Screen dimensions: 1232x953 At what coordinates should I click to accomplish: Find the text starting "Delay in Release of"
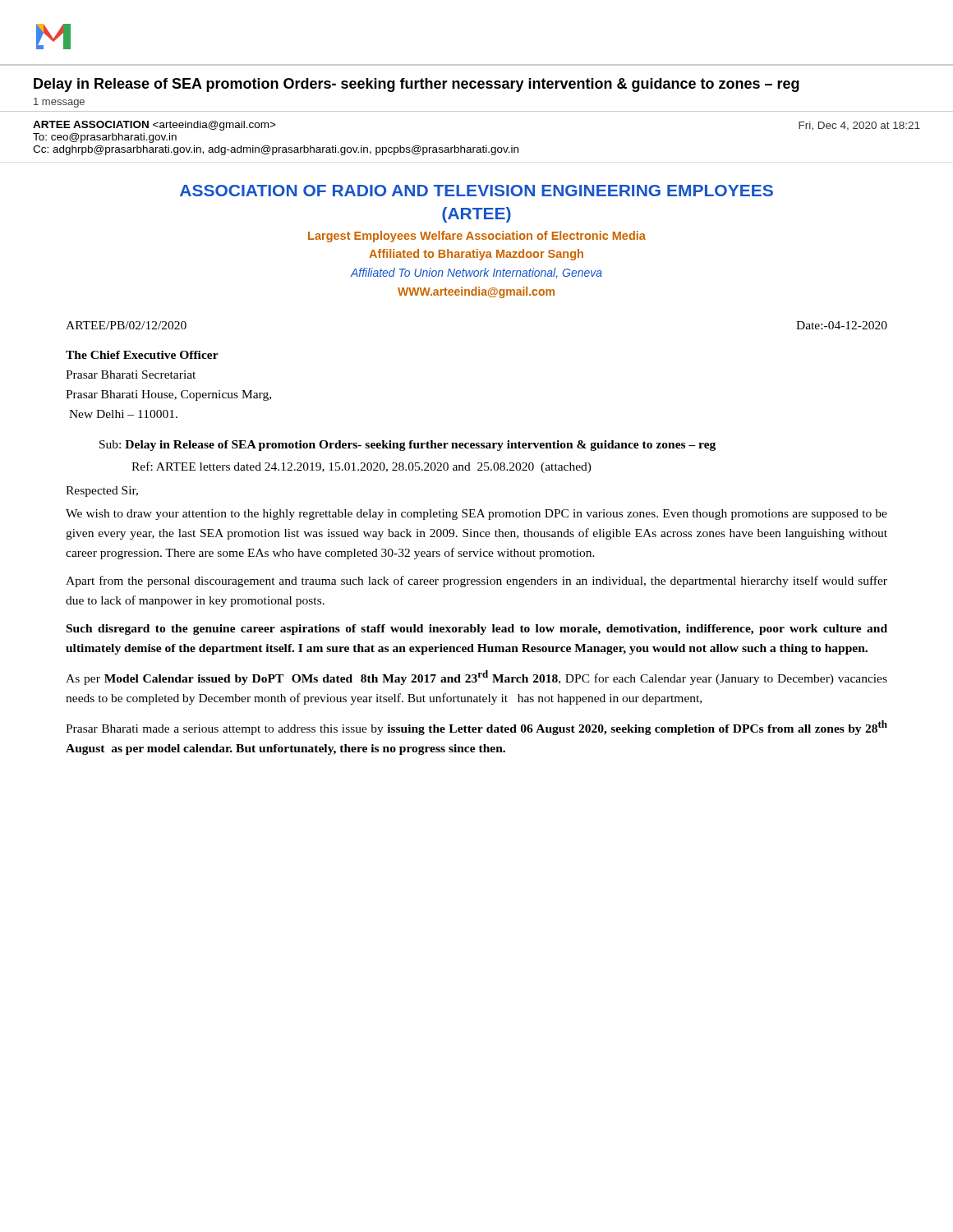pos(476,91)
